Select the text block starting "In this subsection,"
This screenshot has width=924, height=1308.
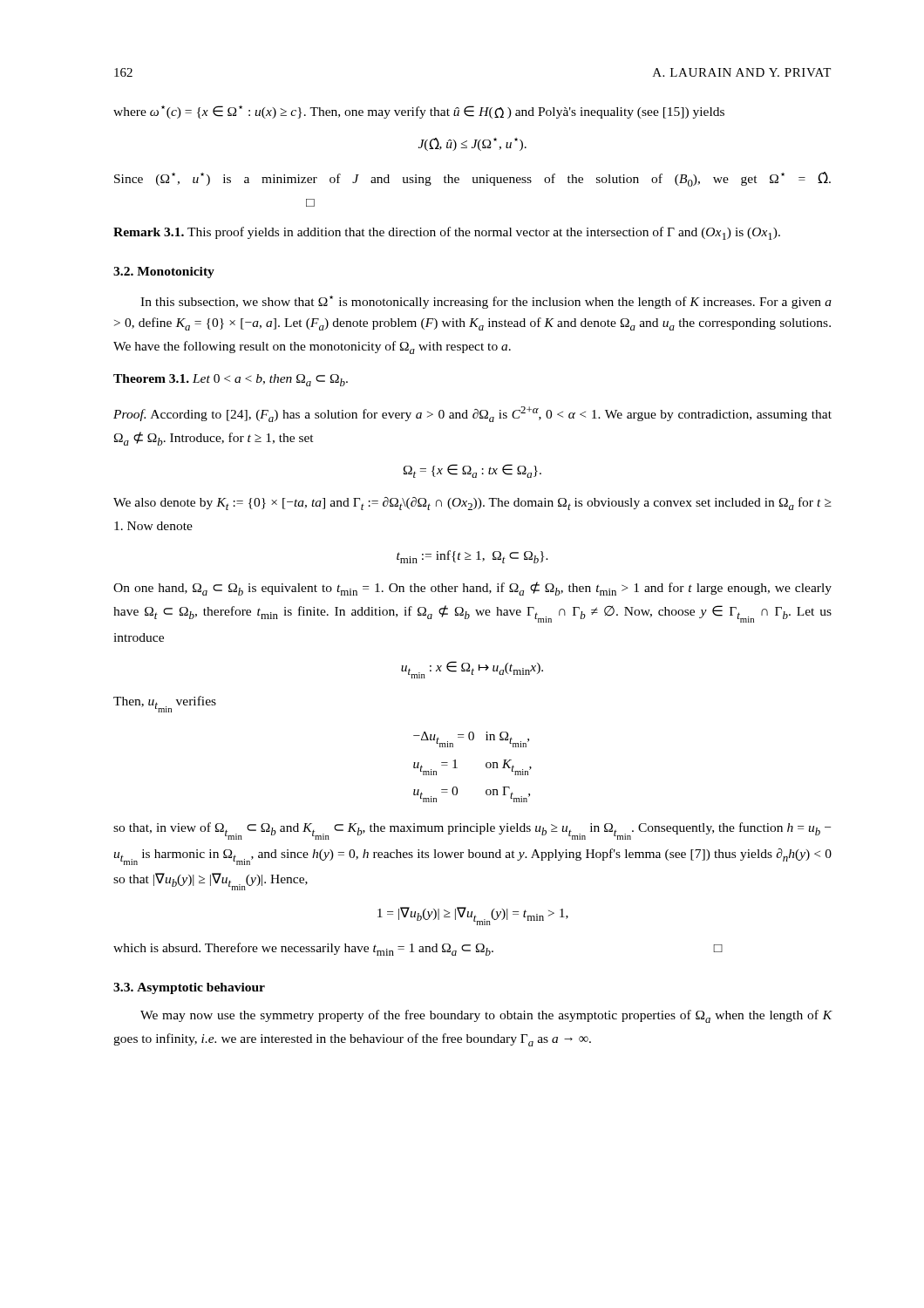pos(472,324)
